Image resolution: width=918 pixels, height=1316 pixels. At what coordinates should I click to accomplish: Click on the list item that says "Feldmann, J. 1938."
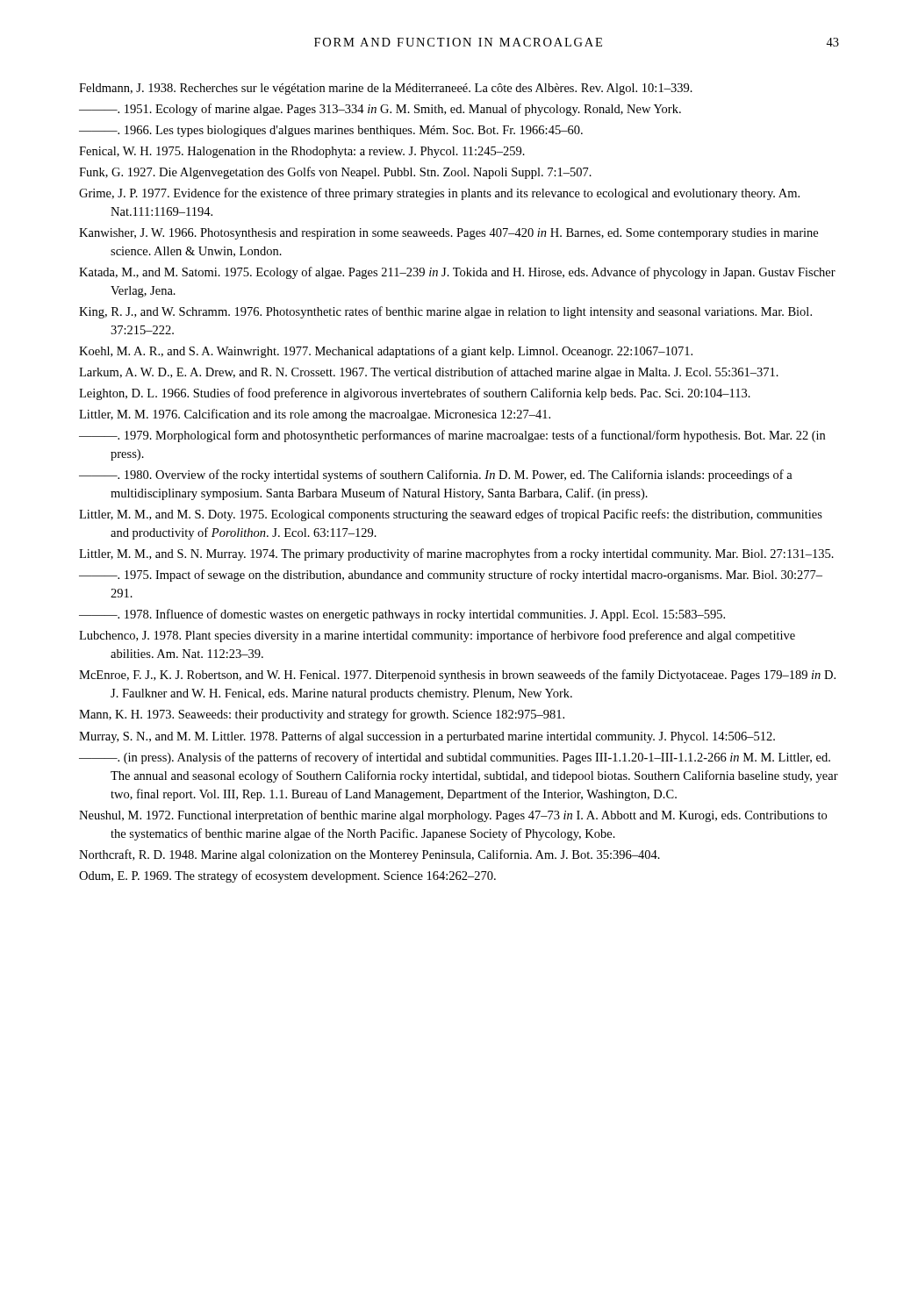[386, 88]
